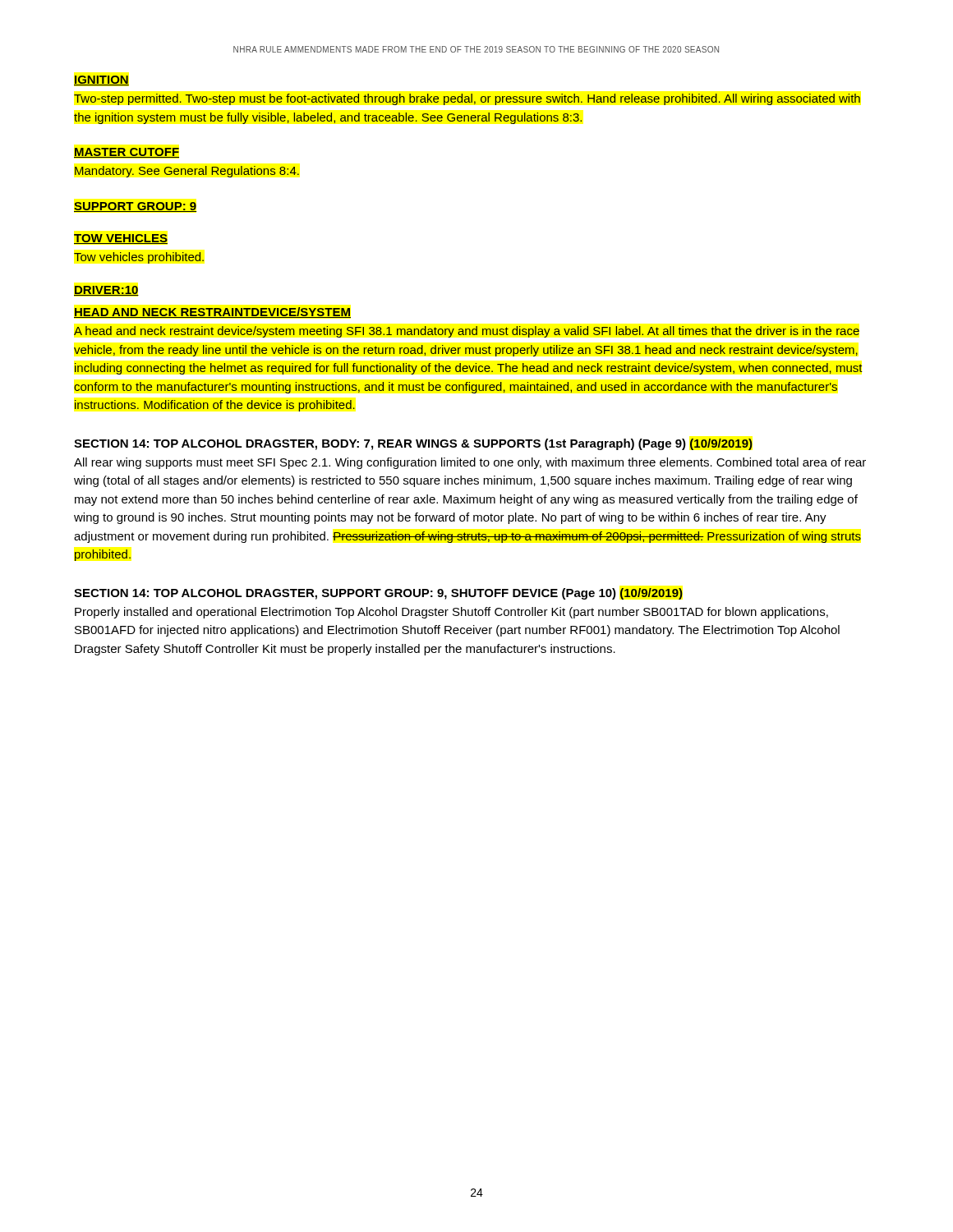Find "MASTER CUTOFF" on this page
The width and height of the screenshot is (953, 1232).
pyautogui.click(x=127, y=152)
